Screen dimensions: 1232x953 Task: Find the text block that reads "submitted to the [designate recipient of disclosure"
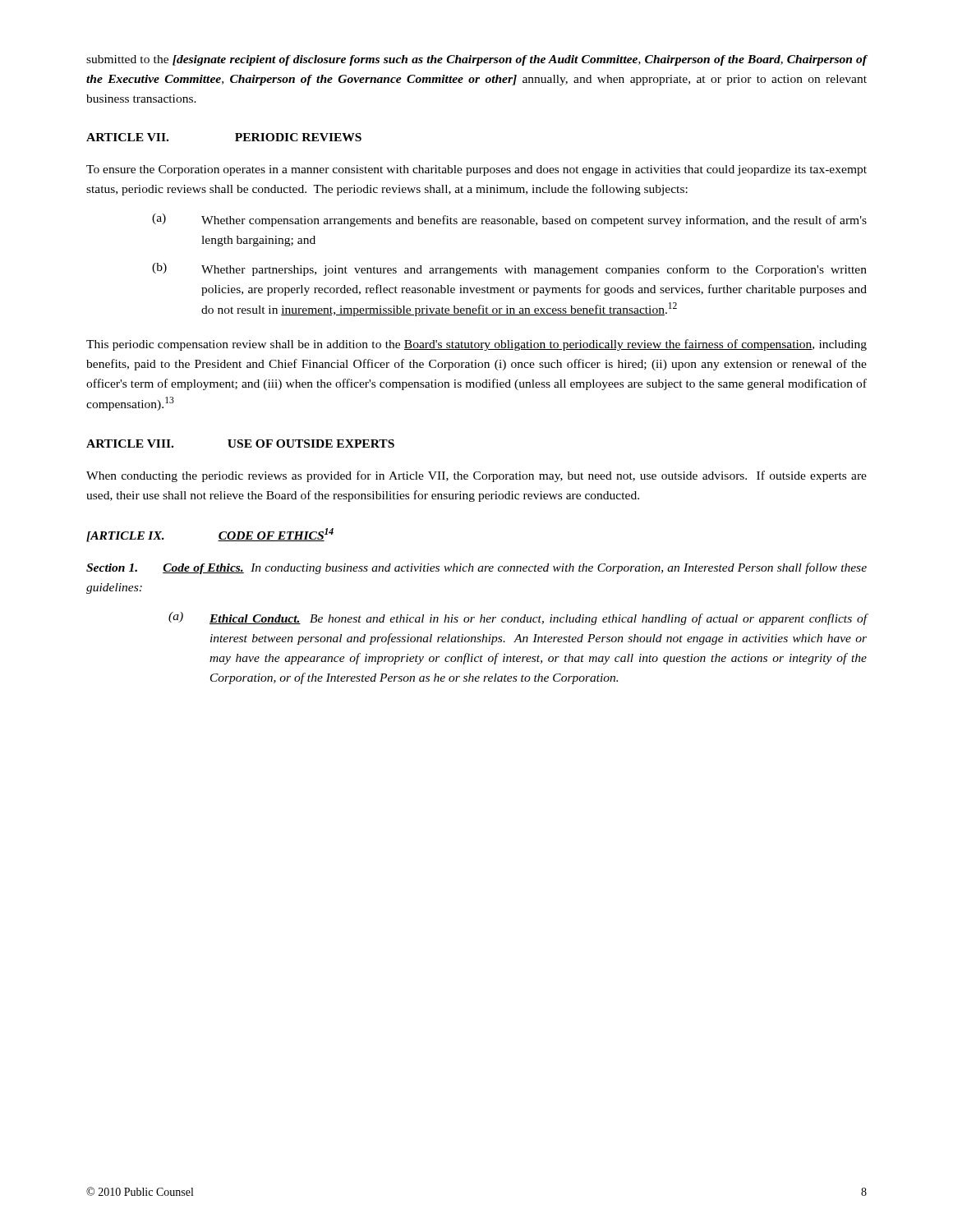pos(476,79)
